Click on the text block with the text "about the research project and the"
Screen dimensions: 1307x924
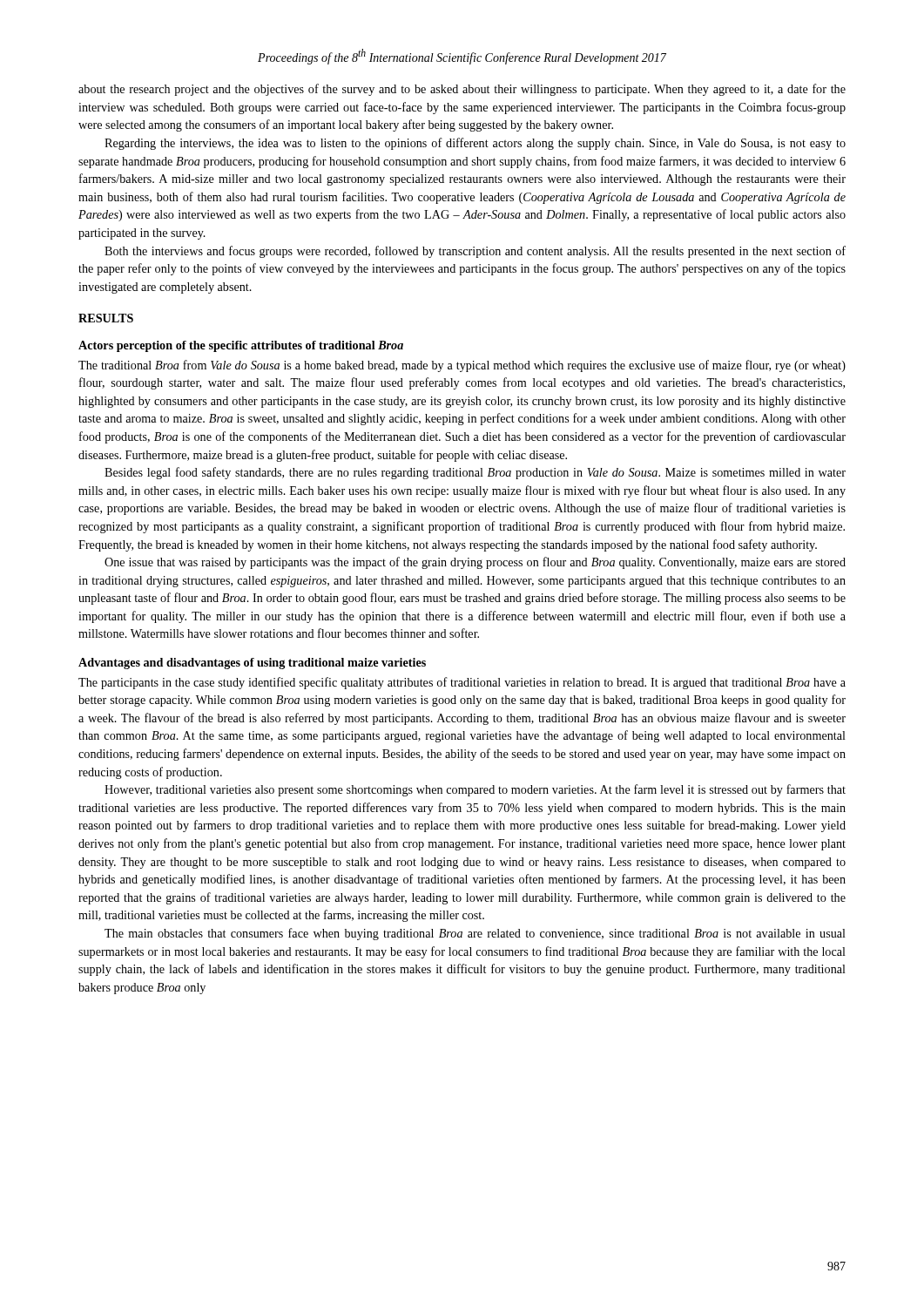pyautogui.click(x=462, y=188)
